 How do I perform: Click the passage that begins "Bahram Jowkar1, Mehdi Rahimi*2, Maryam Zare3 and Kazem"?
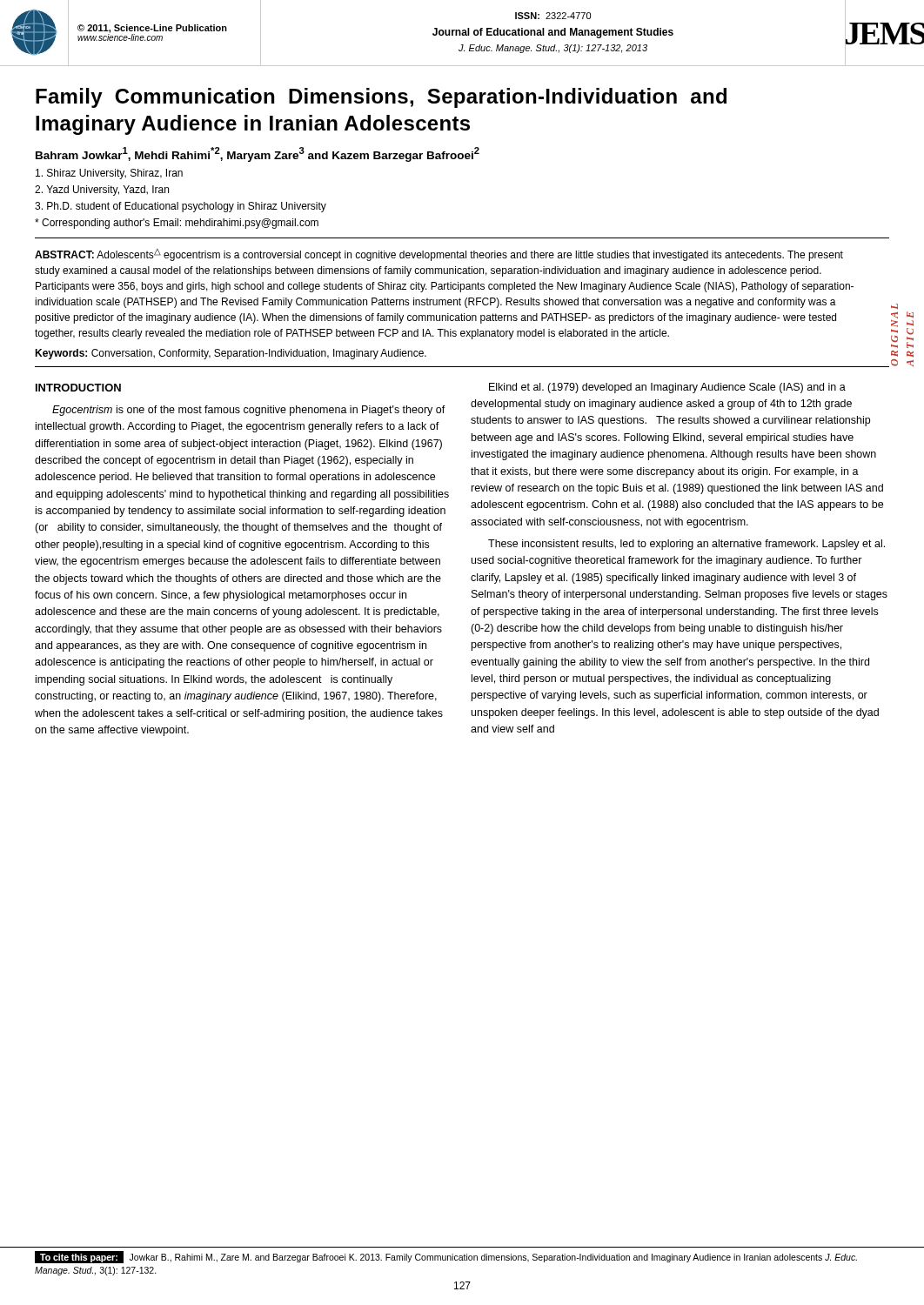pos(257,154)
